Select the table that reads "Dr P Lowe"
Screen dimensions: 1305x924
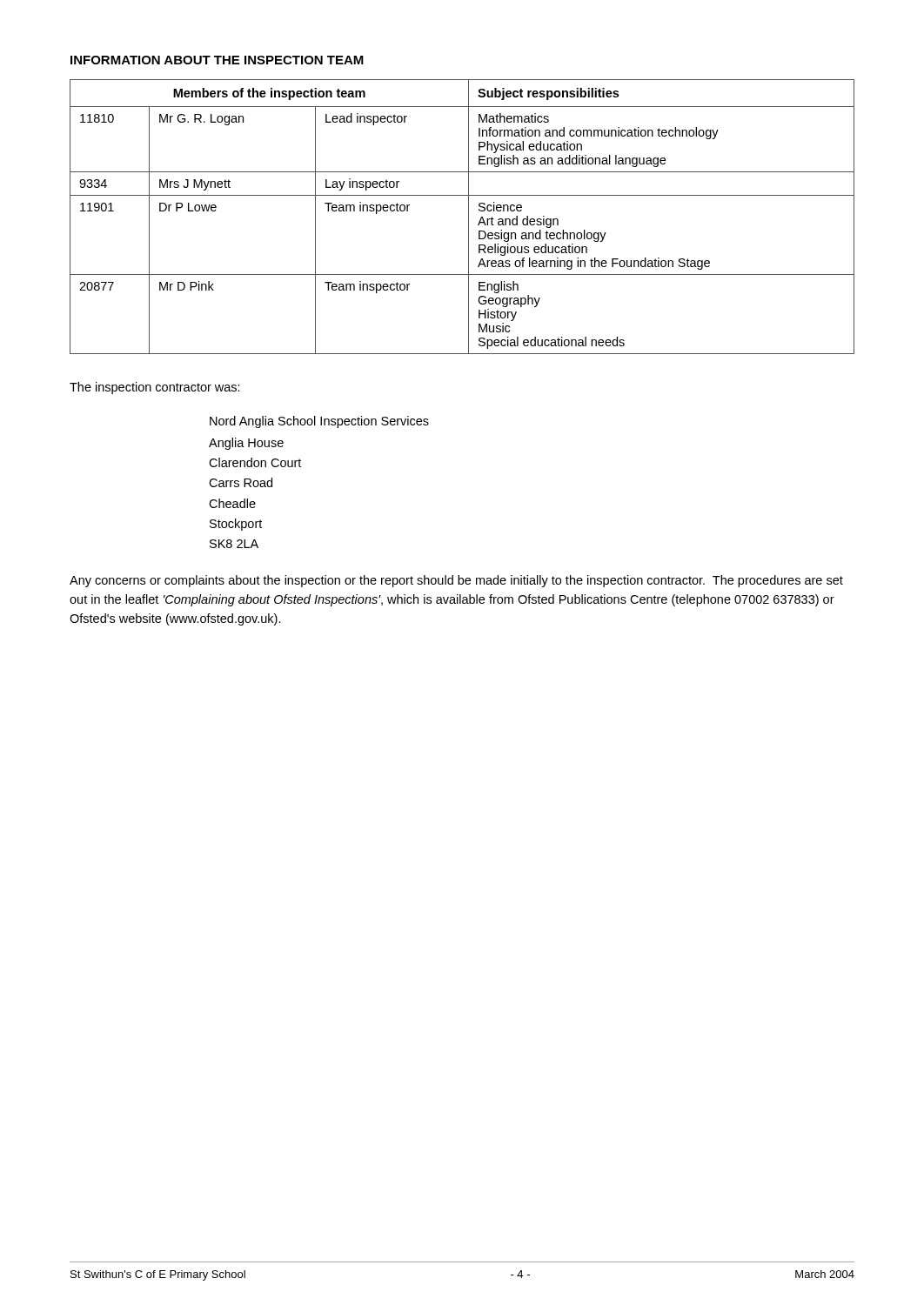click(462, 217)
